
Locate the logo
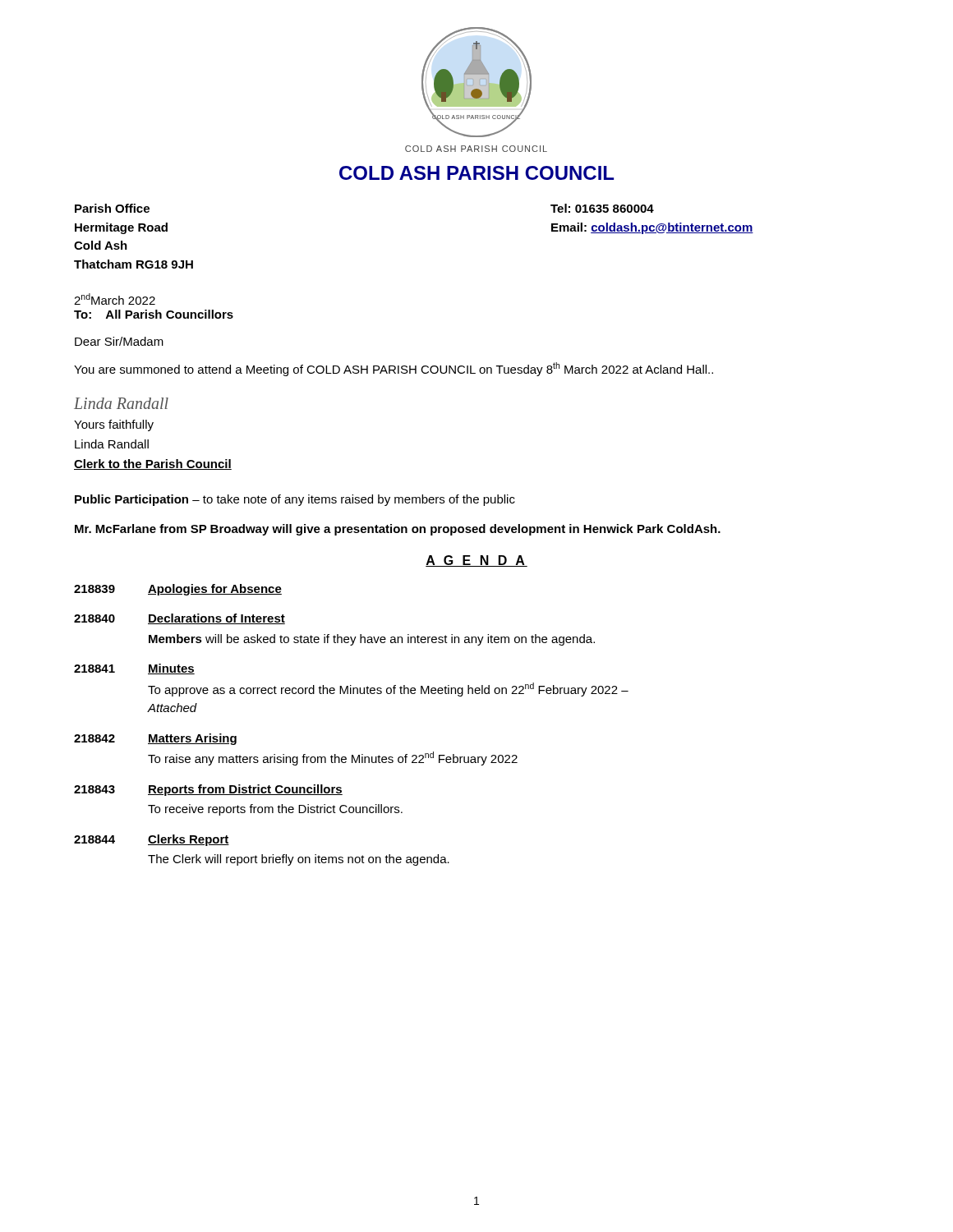[x=476, y=89]
